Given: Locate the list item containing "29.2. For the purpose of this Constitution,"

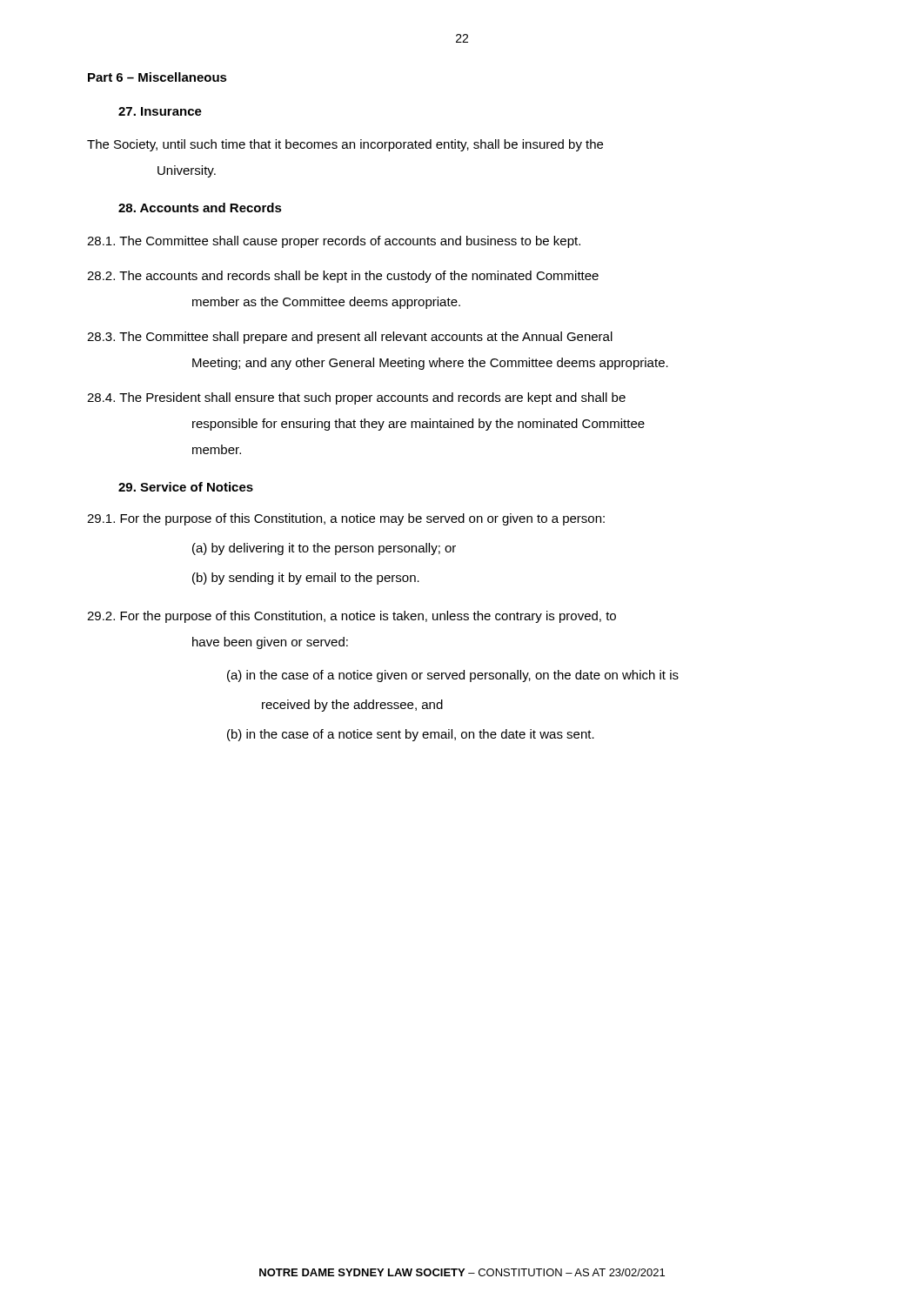Looking at the screenshot, I should (352, 616).
